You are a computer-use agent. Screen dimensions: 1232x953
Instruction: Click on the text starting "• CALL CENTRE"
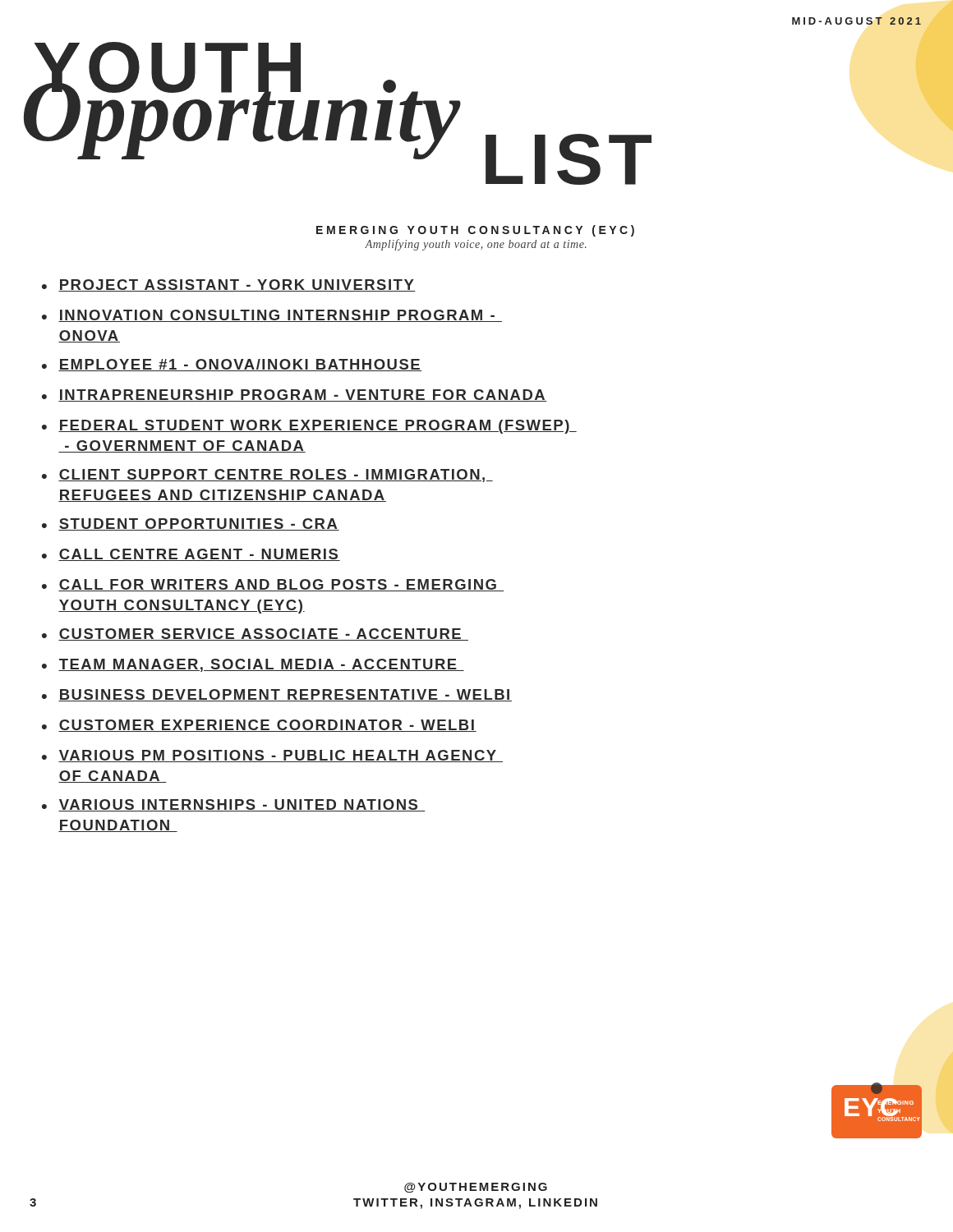coord(190,556)
